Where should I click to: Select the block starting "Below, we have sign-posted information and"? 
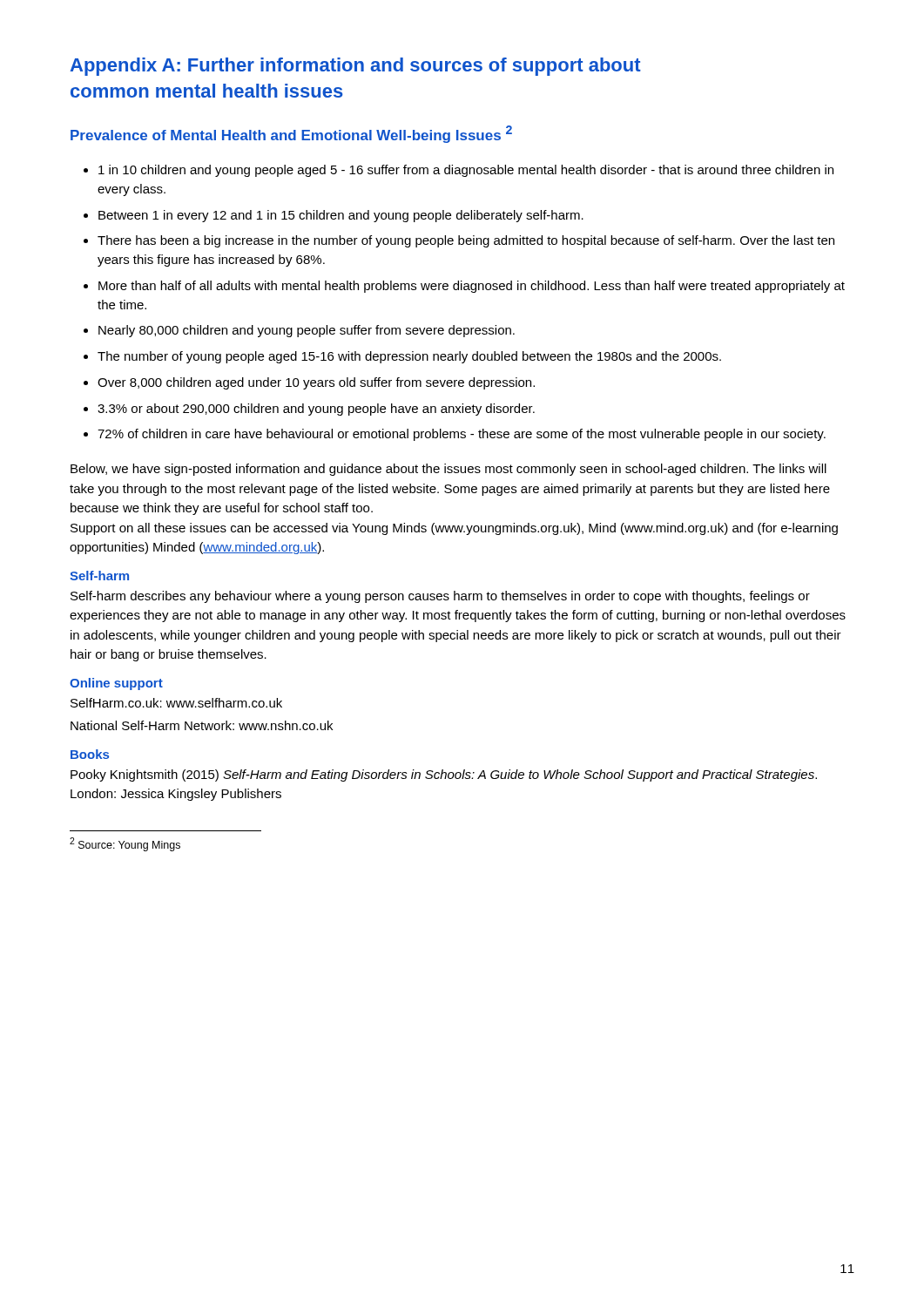coord(449,470)
